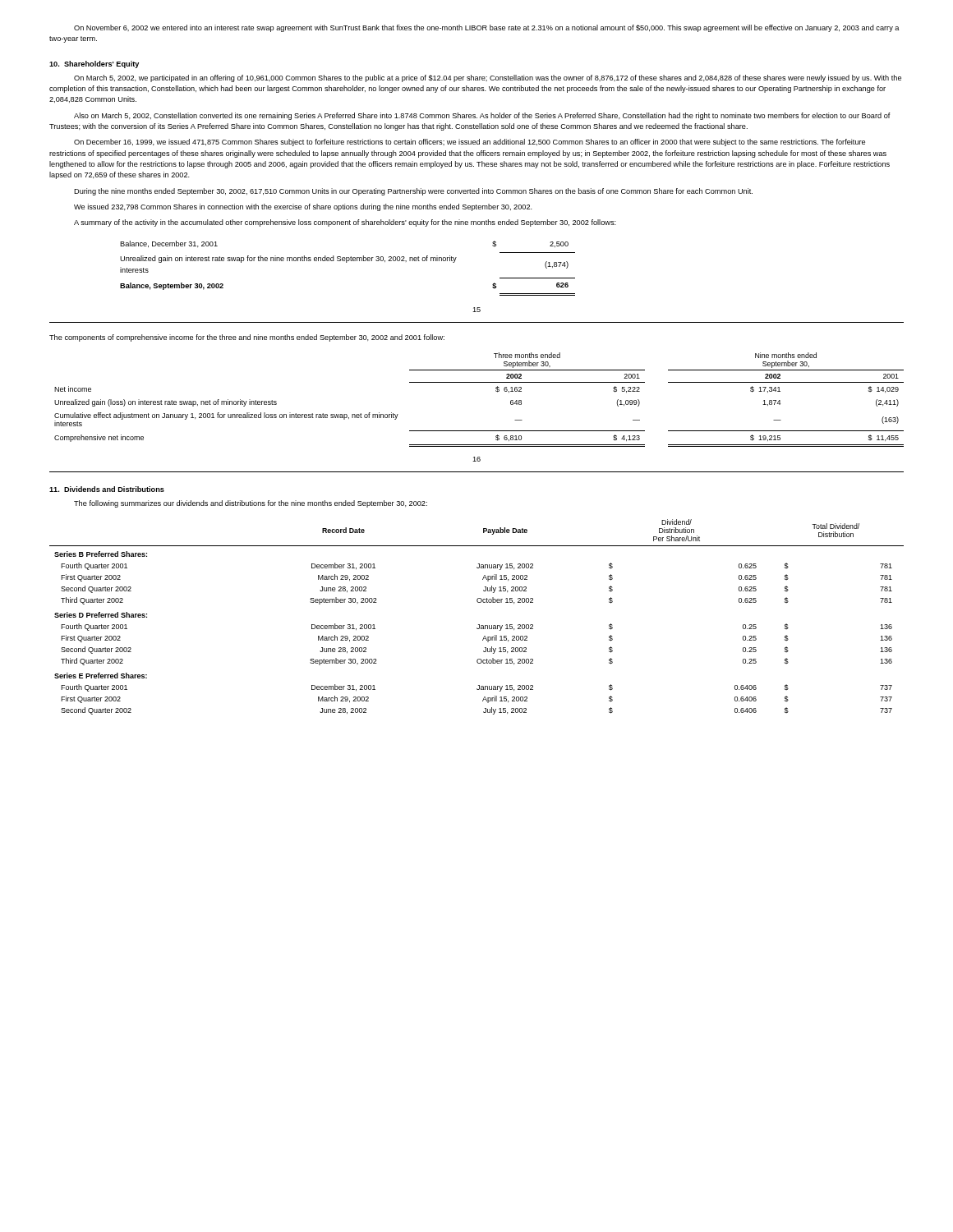Click where it says "11. Dividends and Distributions"
Viewport: 953px width, 1232px height.
[x=107, y=489]
